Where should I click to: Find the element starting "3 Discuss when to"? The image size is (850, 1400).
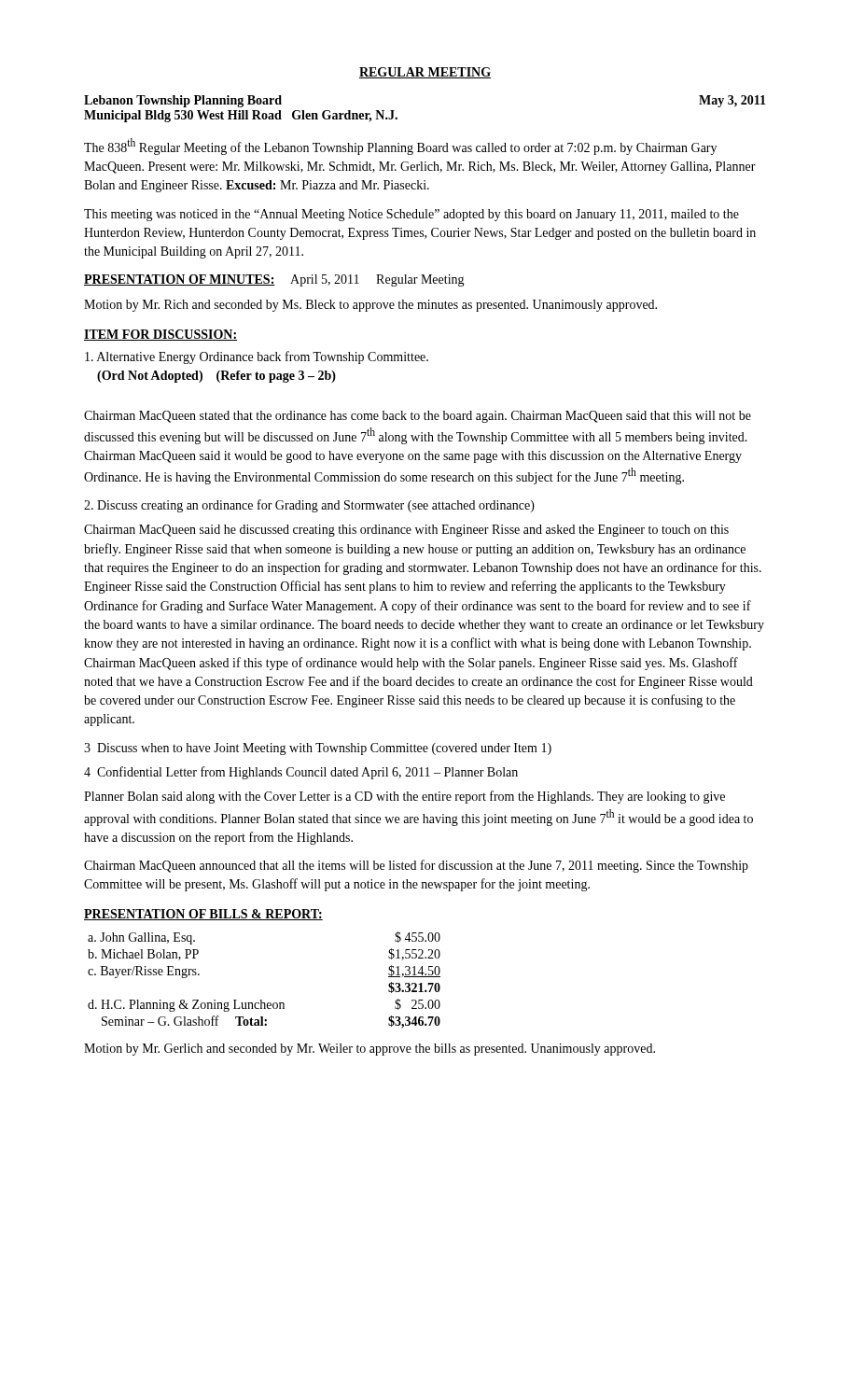(425, 748)
